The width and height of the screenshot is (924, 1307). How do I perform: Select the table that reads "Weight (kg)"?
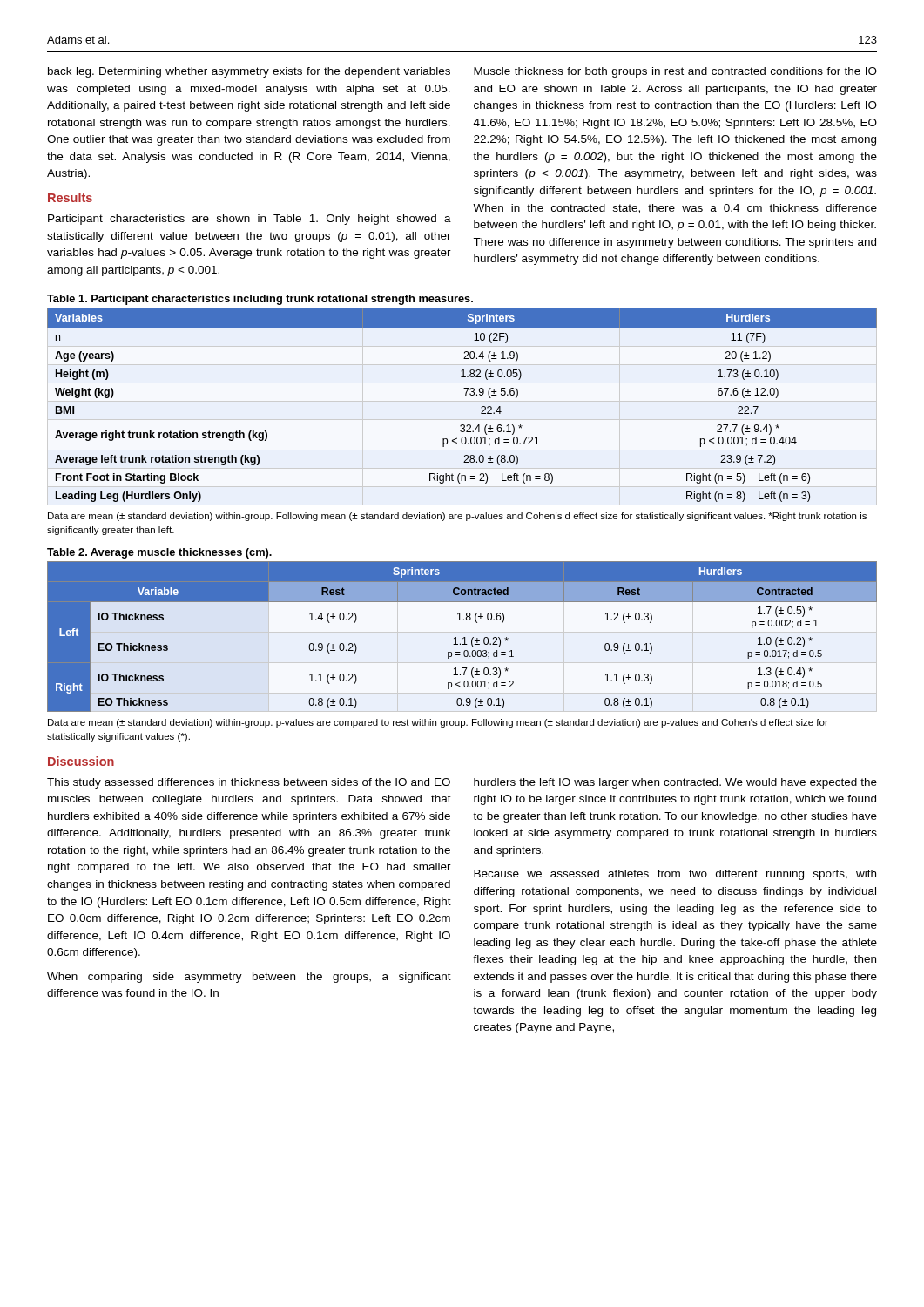(462, 407)
